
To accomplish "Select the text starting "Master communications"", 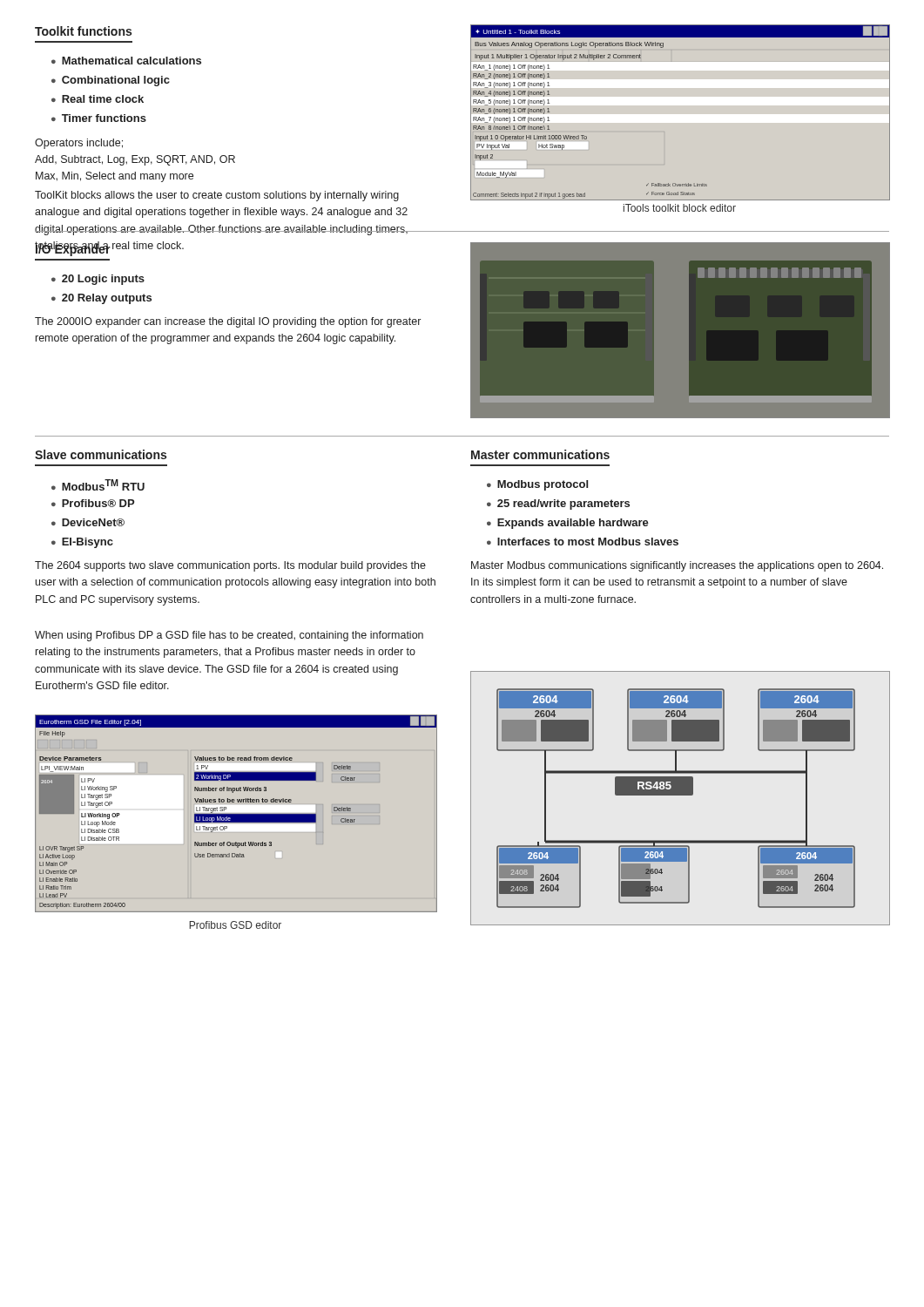I will coord(540,457).
